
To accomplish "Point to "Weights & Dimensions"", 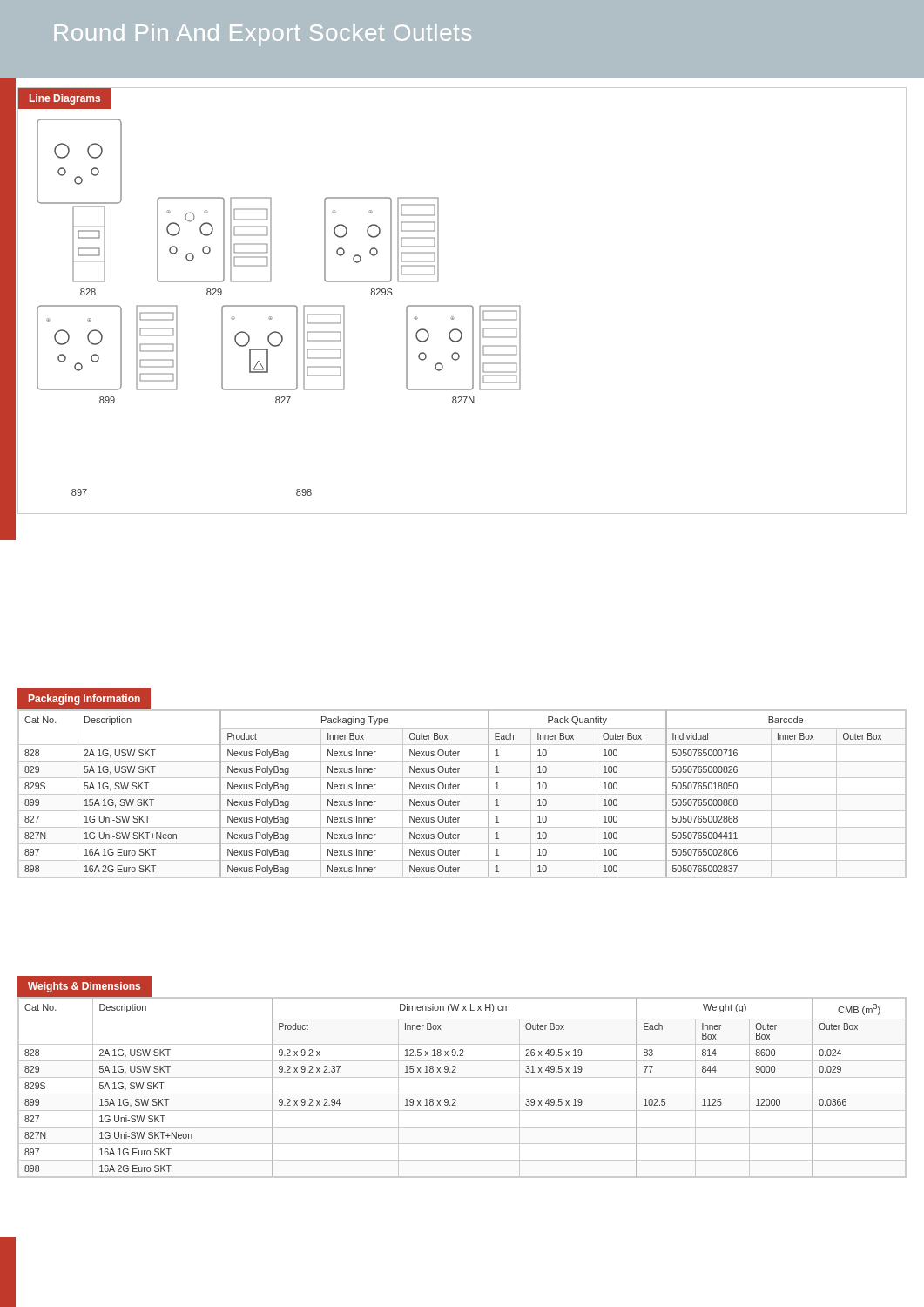I will point(84,986).
